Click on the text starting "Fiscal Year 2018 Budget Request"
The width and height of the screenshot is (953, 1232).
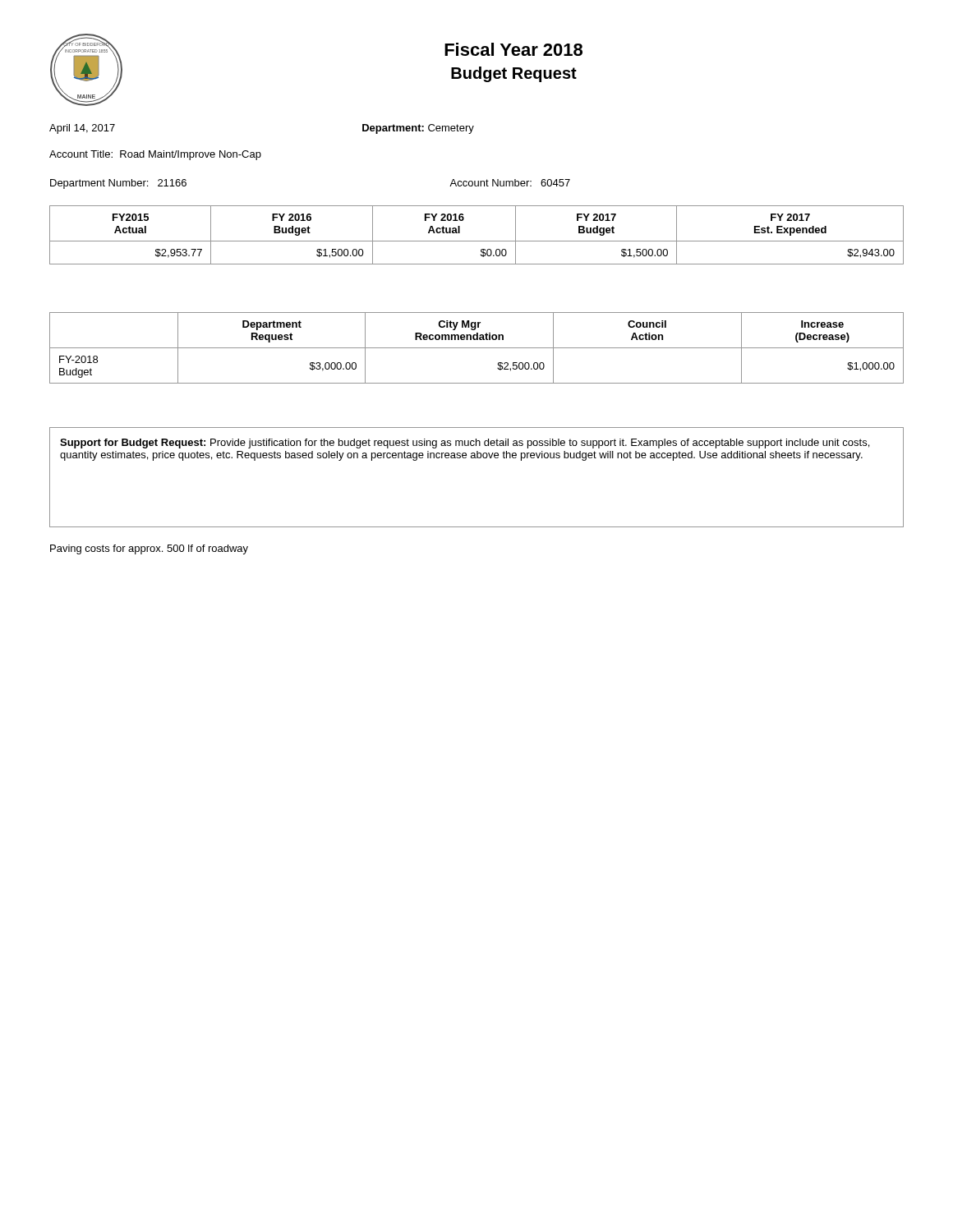point(513,61)
